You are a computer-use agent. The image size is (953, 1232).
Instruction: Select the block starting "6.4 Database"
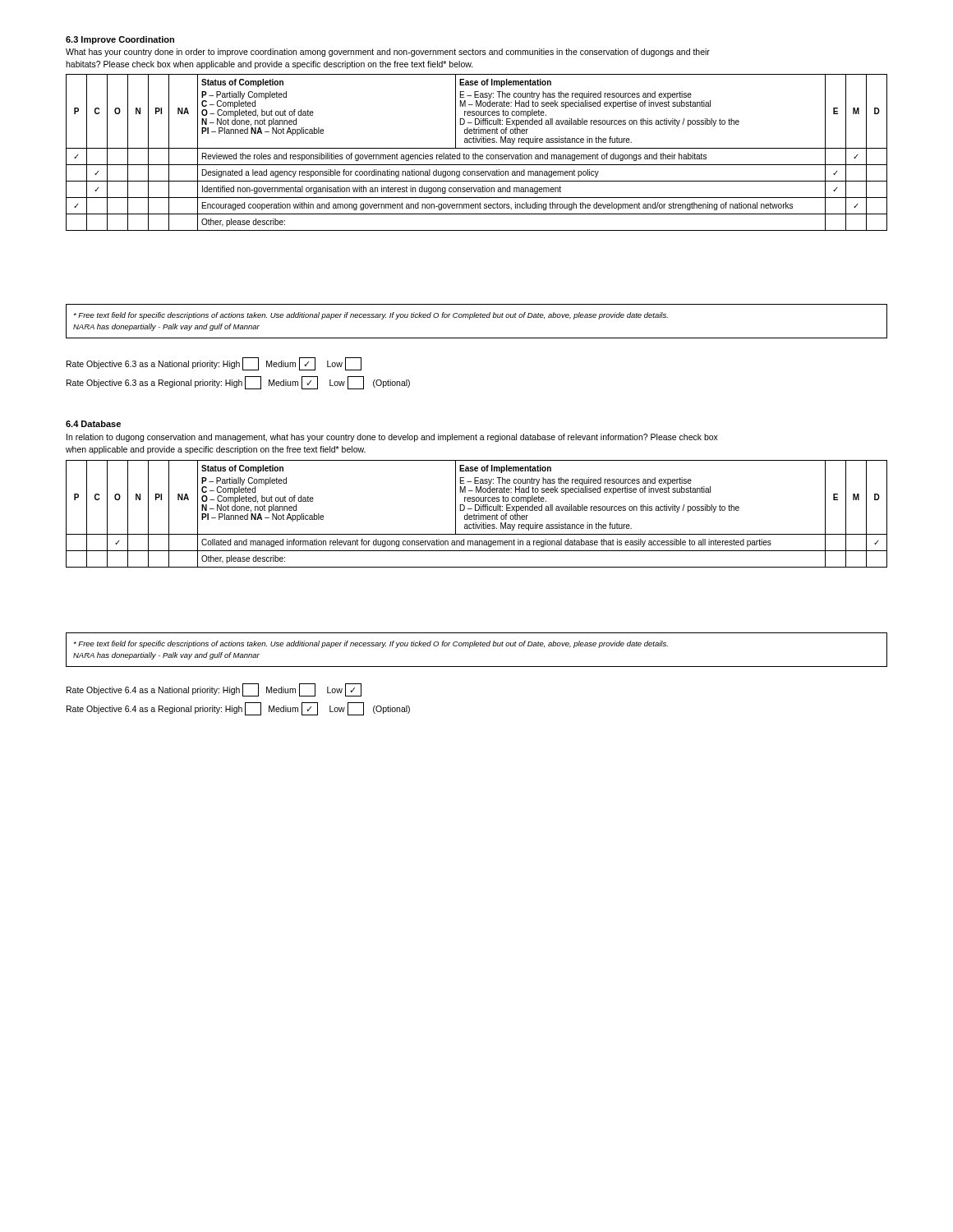(x=93, y=424)
